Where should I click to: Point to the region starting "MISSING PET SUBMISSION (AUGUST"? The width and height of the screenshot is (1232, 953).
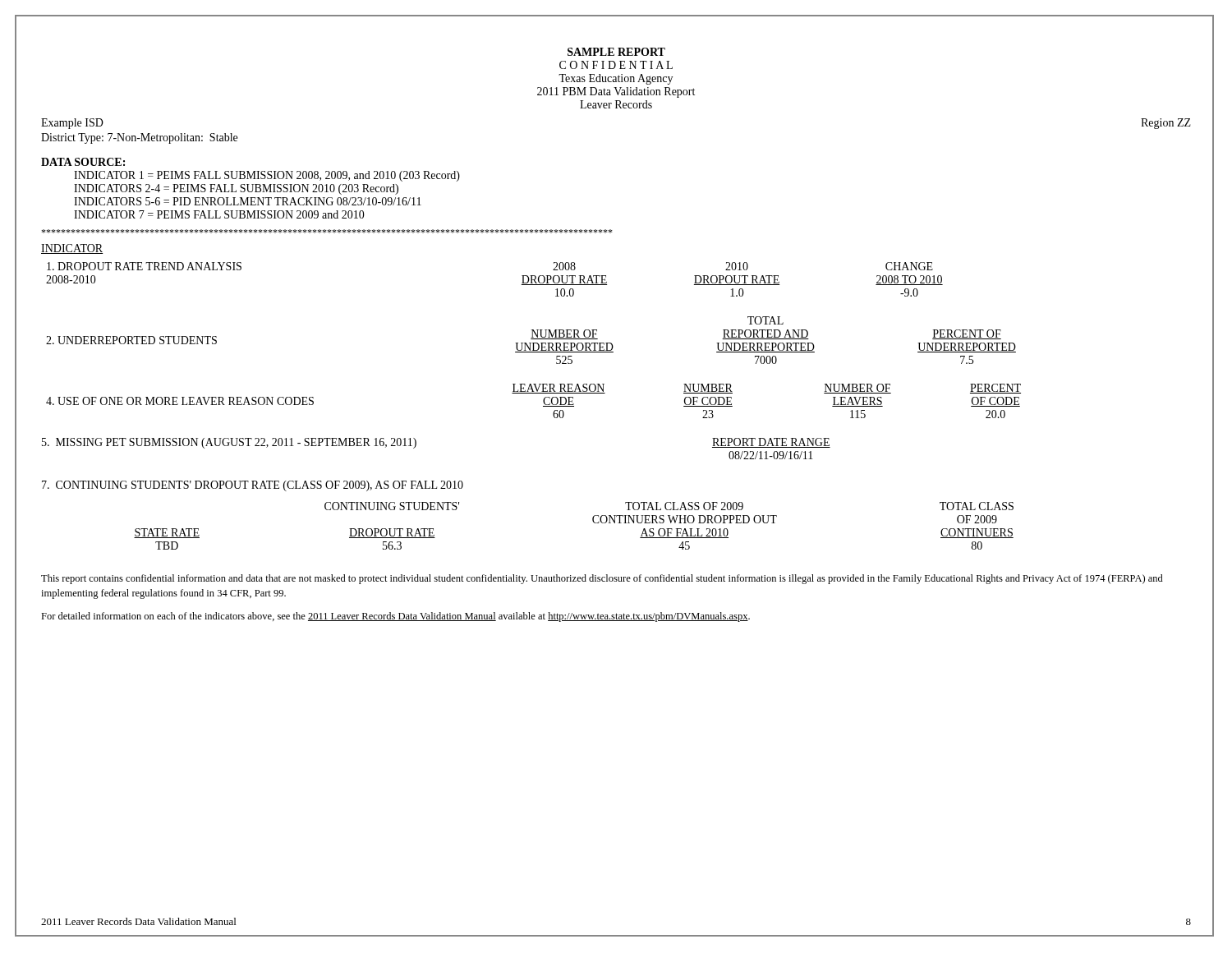222,443
